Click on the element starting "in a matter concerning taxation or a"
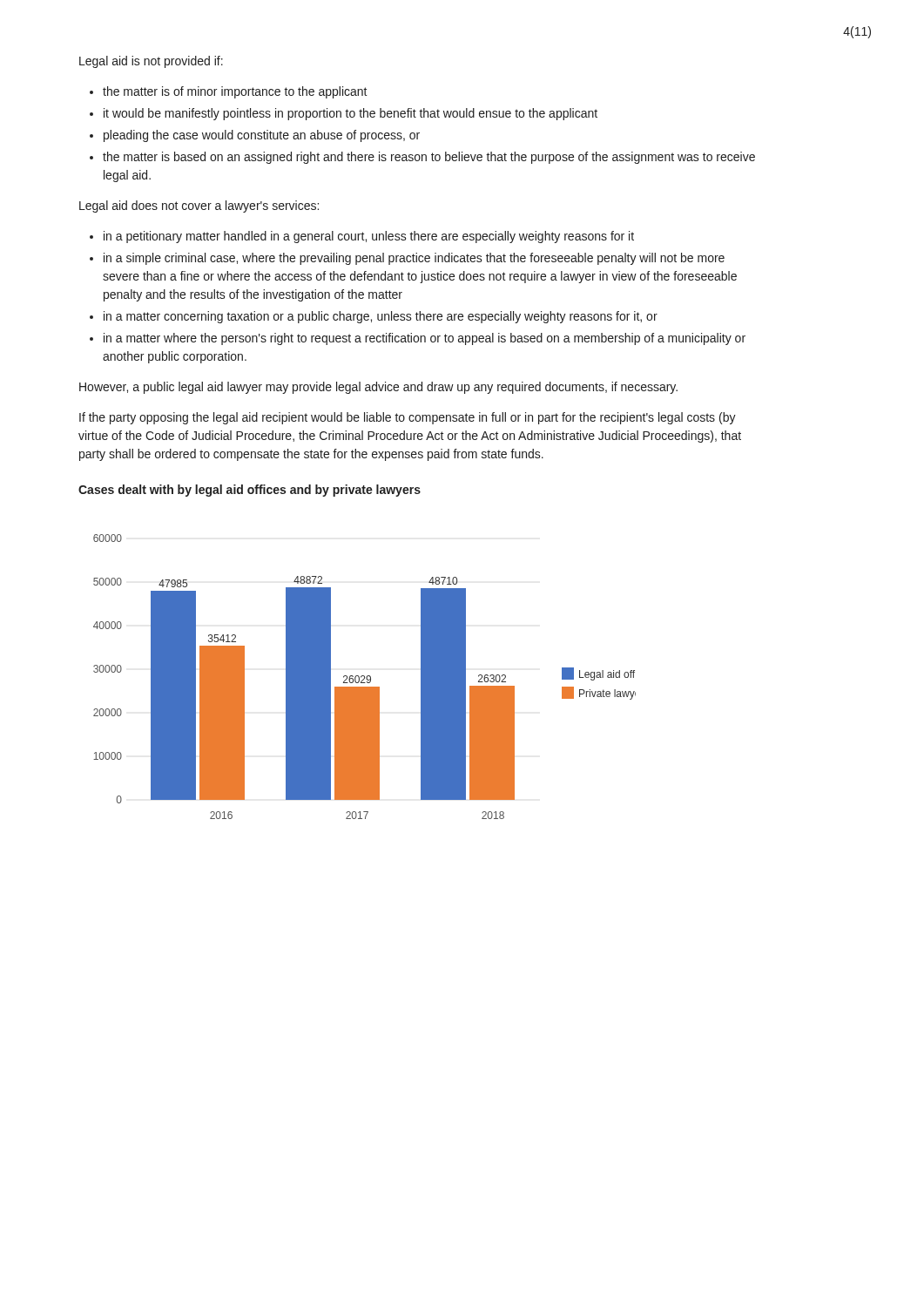The image size is (924, 1307). pos(380,316)
